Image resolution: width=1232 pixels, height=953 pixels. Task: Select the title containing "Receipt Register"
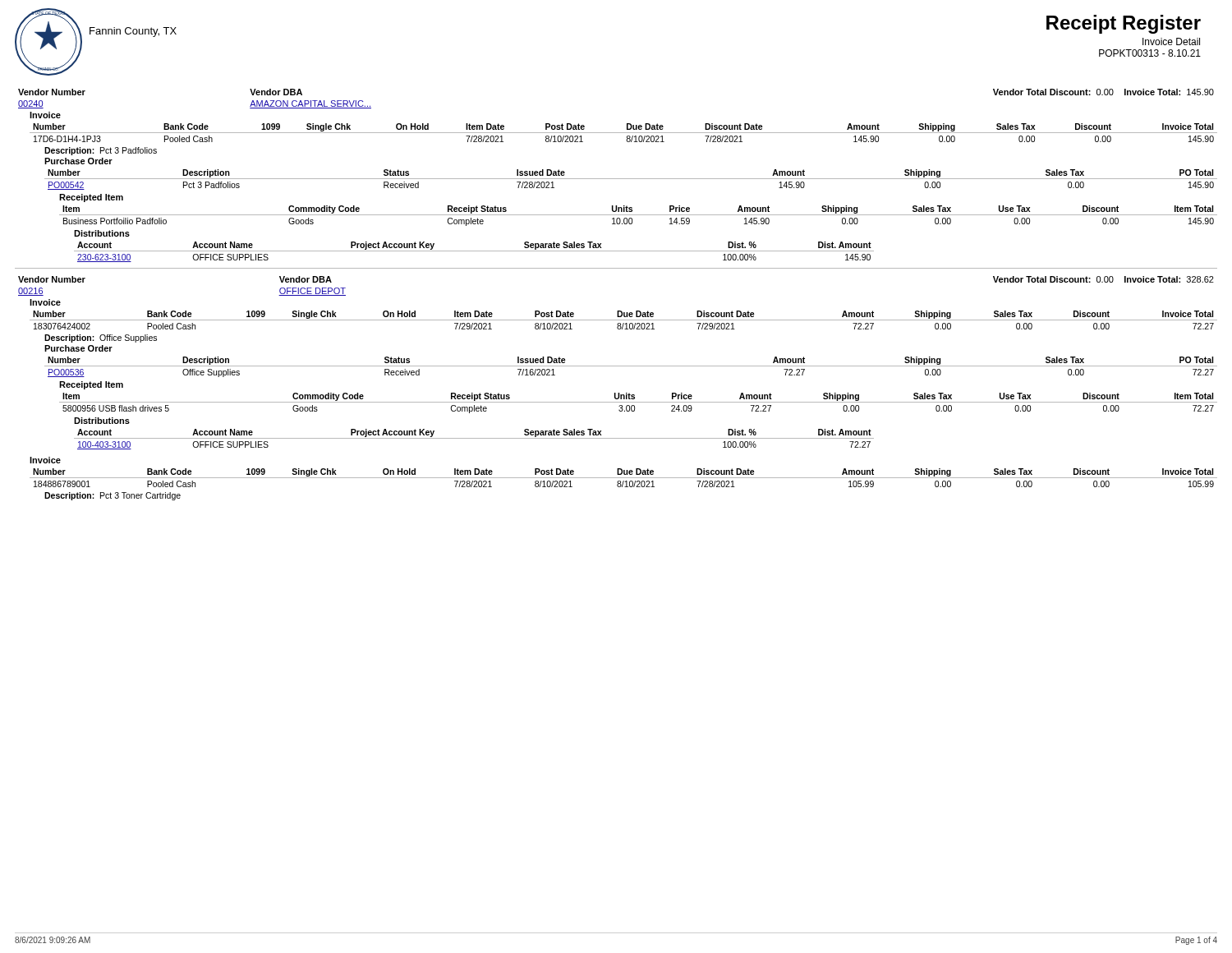click(x=1123, y=23)
